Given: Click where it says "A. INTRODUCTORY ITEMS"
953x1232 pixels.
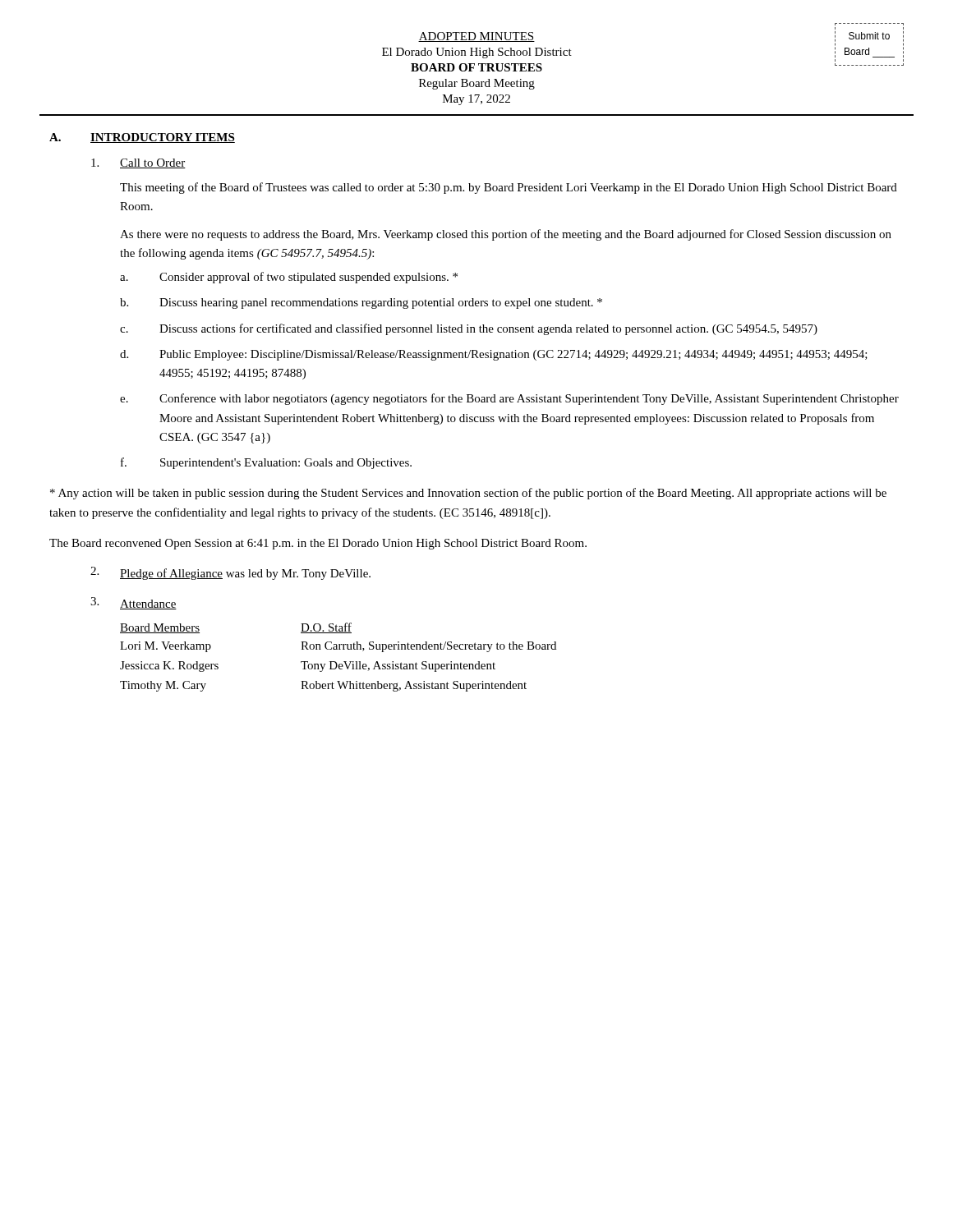Looking at the screenshot, I should [x=142, y=138].
